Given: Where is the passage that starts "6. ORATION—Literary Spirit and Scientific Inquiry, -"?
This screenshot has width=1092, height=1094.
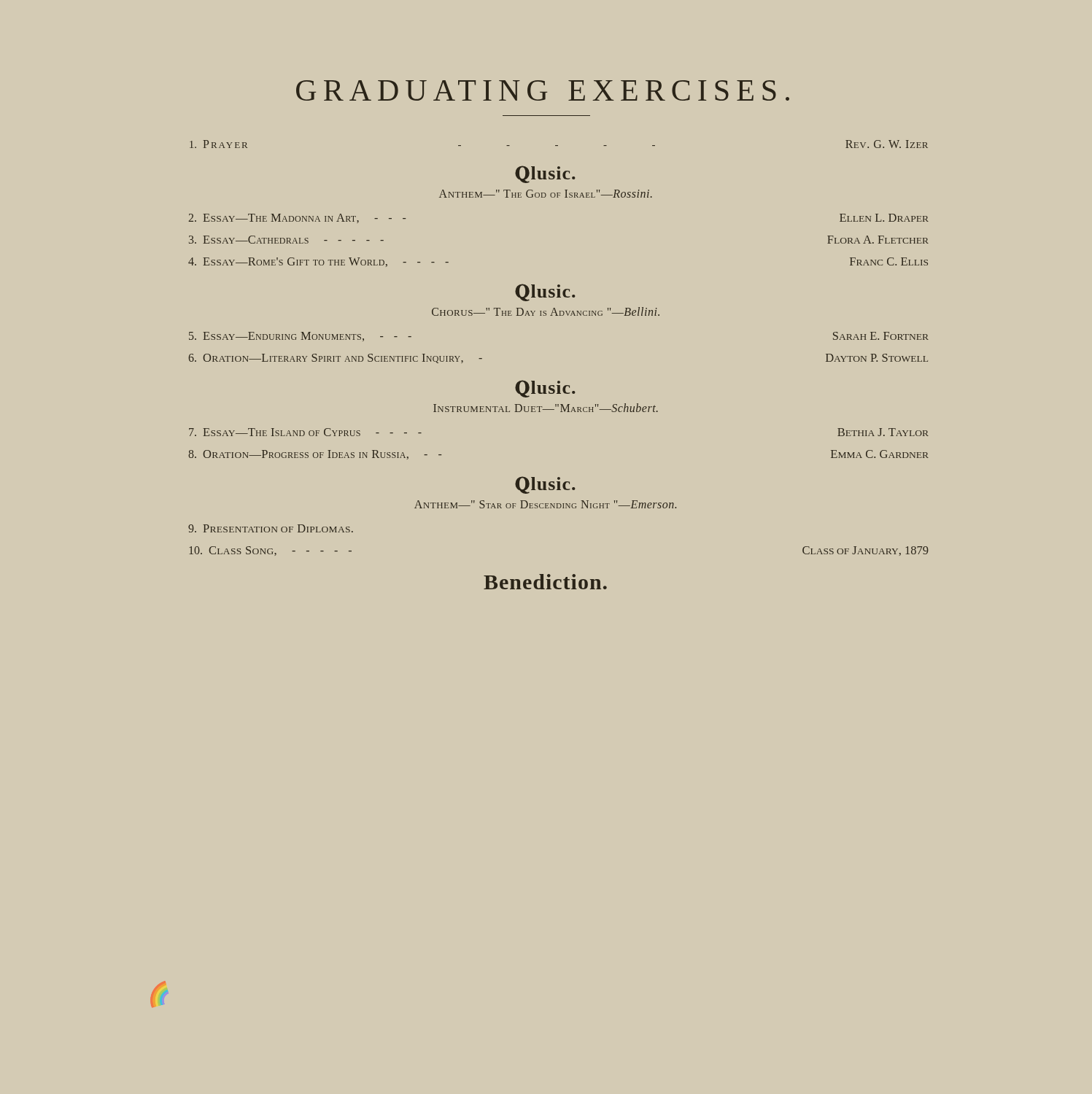Looking at the screenshot, I should point(324,358).
